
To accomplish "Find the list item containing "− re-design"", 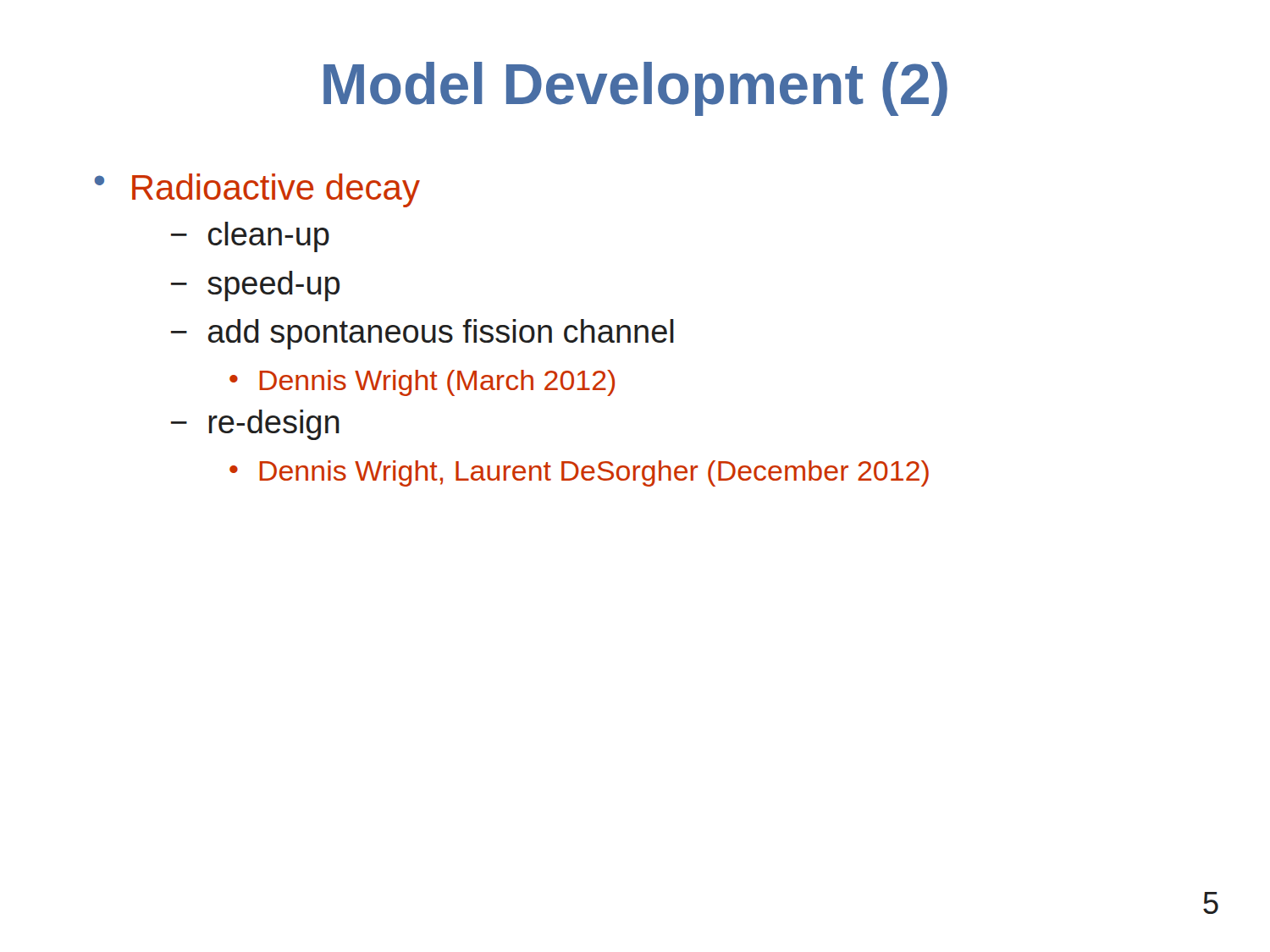I will (x=255, y=423).
